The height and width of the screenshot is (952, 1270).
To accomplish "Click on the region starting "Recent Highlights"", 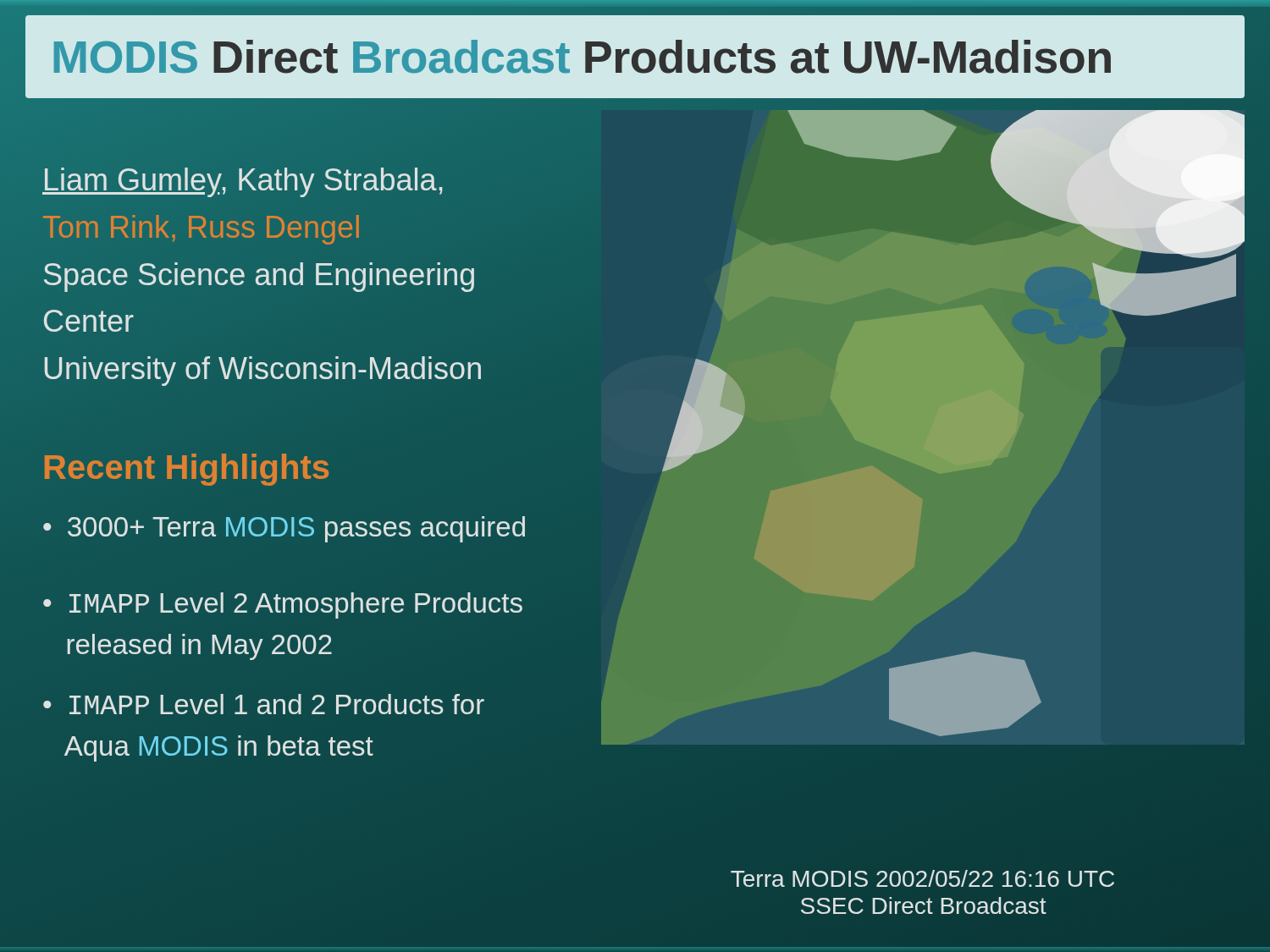I will tap(186, 467).
